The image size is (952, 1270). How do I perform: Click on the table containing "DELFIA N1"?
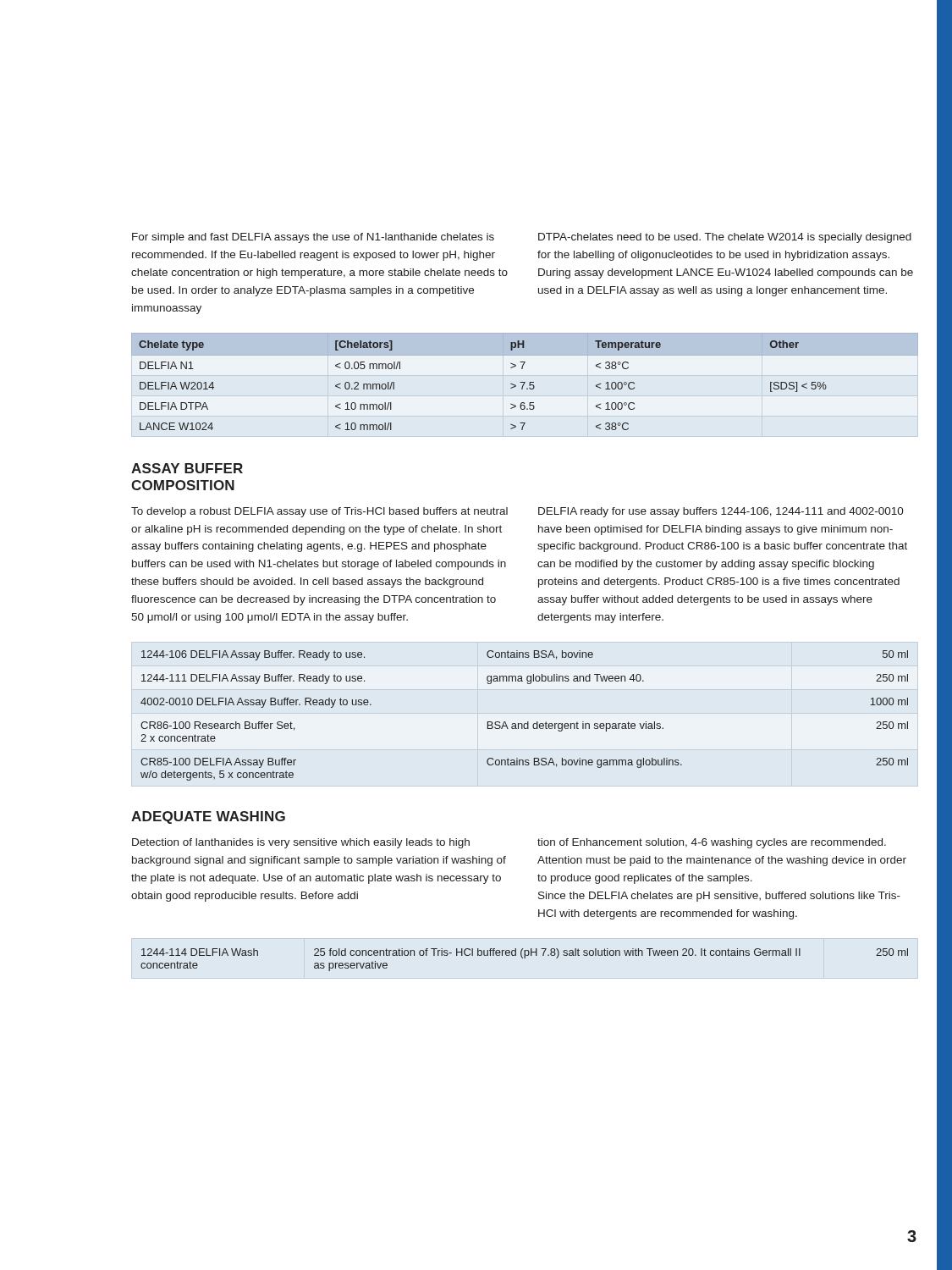(x=525, y=384)
